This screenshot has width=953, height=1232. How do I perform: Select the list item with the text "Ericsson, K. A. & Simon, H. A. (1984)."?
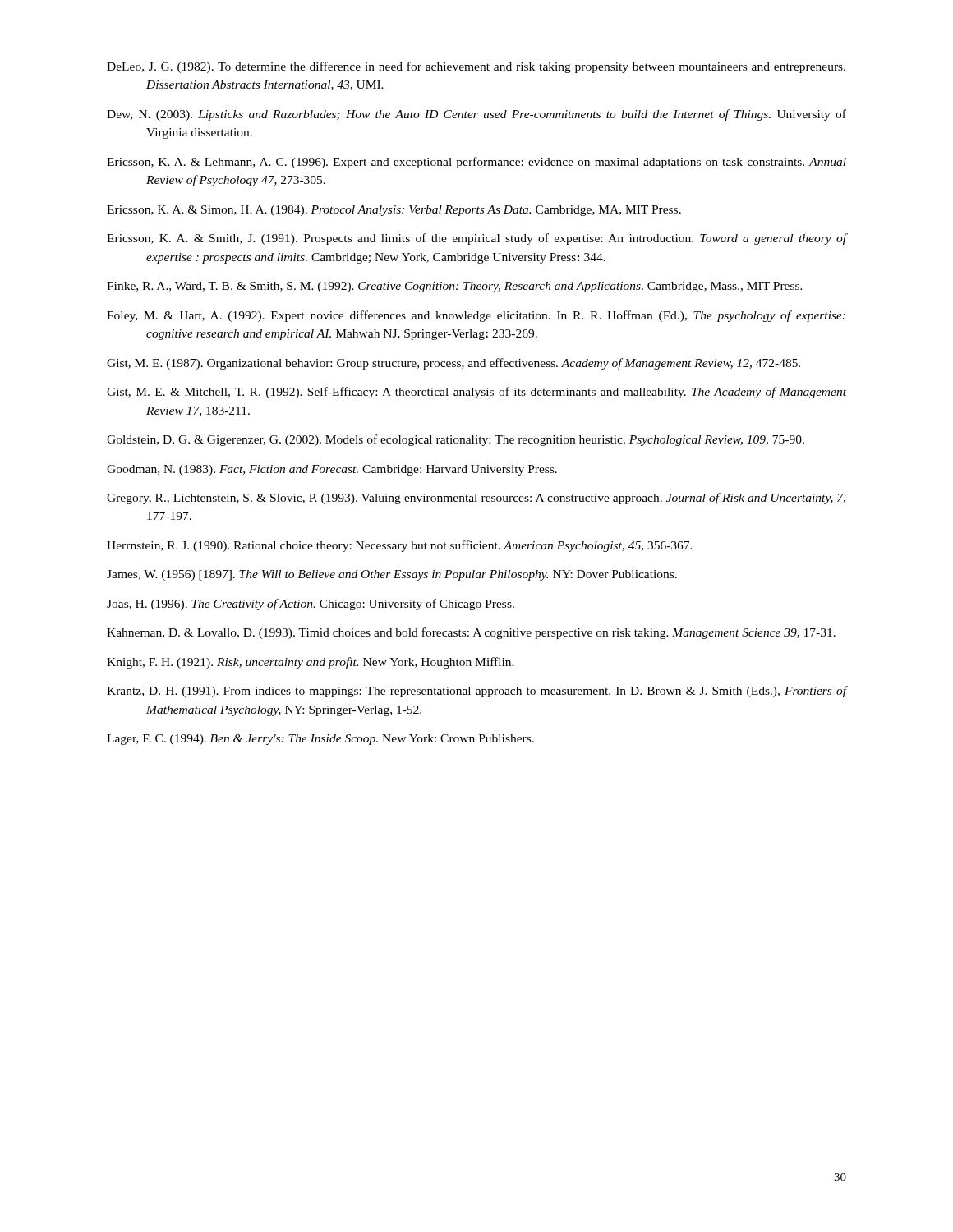(394, 209)
